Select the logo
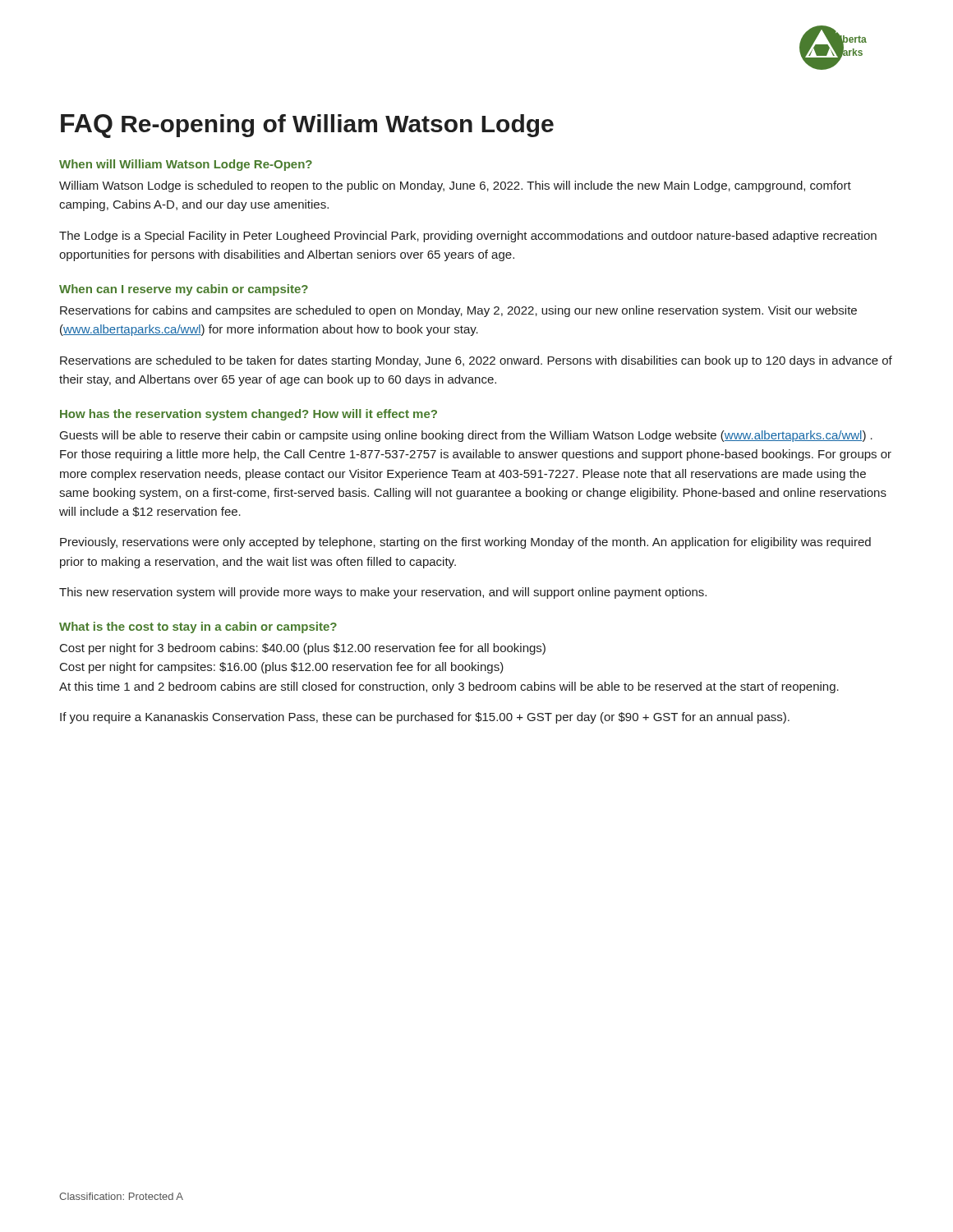953x1232 pixels. (x=836, y=53)
